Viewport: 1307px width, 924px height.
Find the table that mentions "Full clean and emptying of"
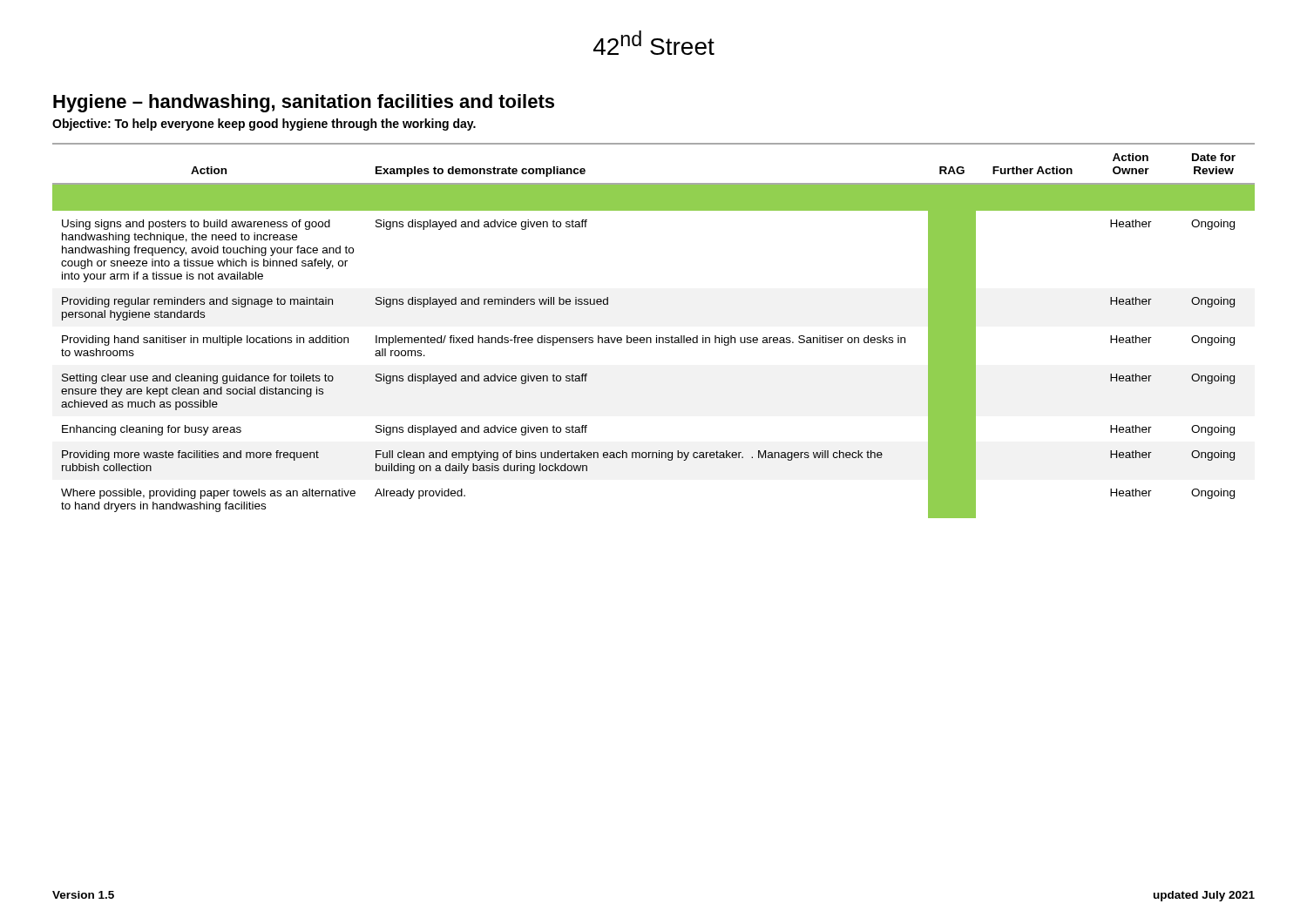coord(654,331)
